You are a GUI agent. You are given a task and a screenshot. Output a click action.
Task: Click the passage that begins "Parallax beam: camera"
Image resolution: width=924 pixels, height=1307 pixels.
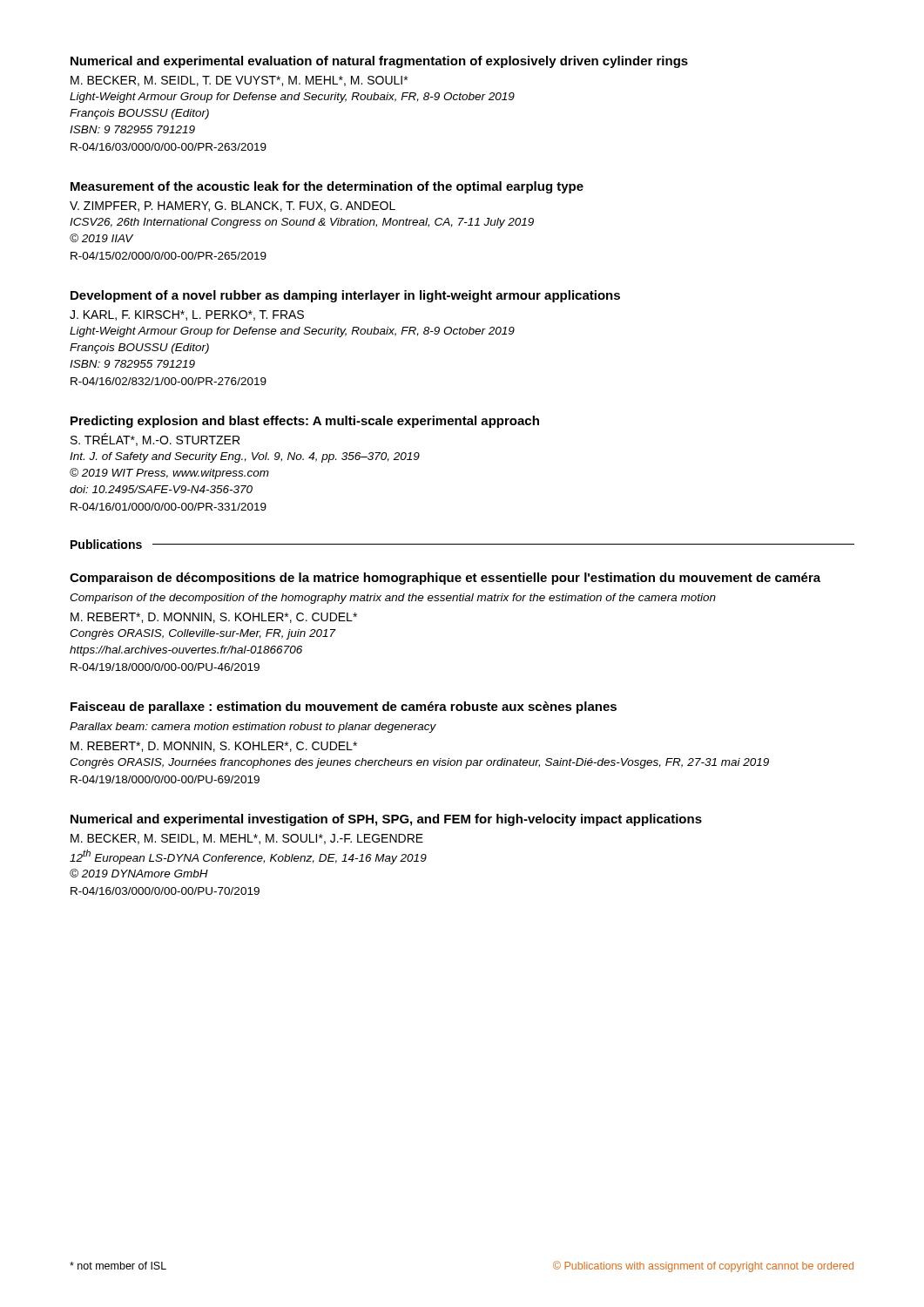coord(253,726)
